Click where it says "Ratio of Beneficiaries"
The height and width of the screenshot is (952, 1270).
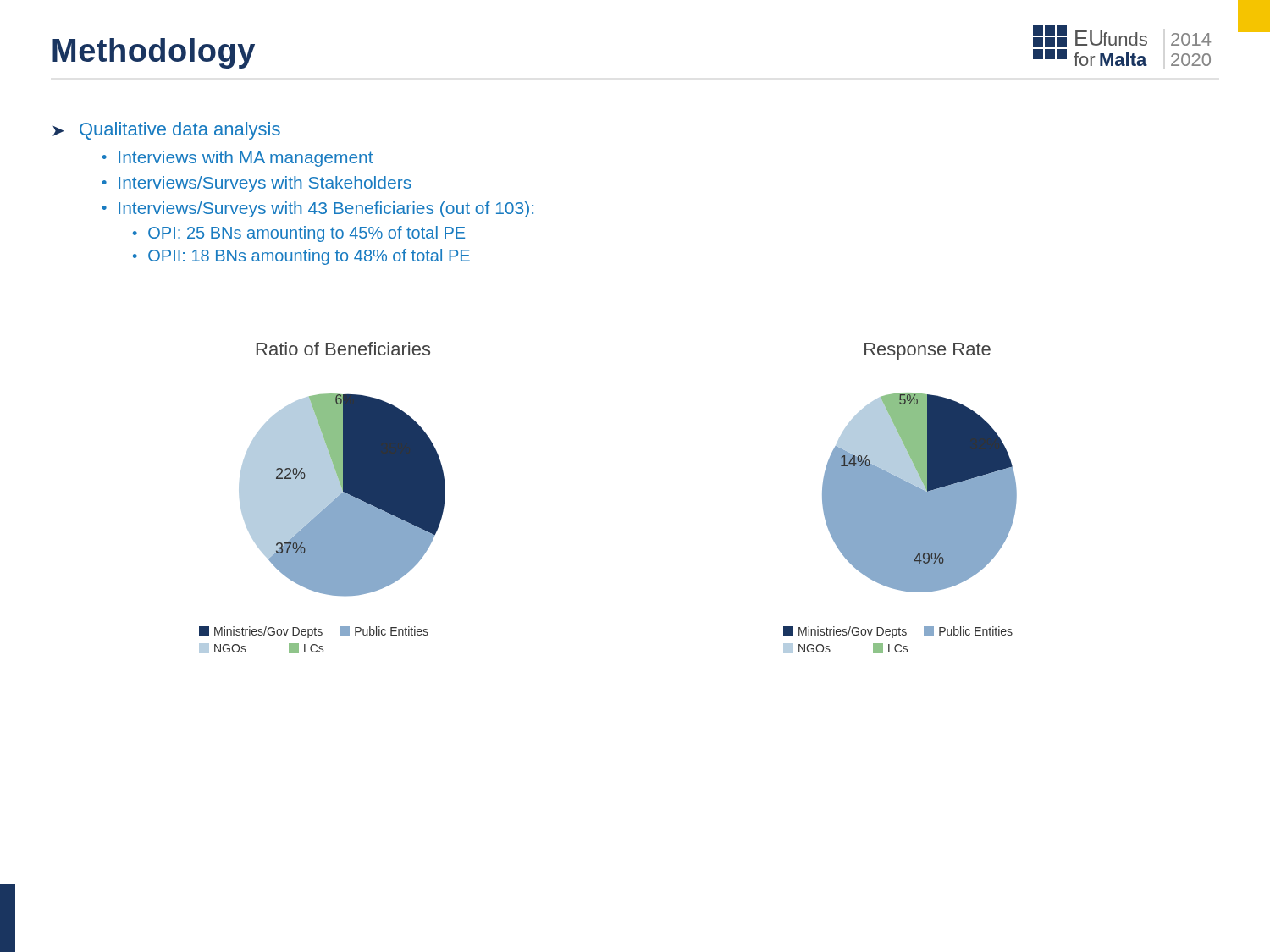pos(343,349)
